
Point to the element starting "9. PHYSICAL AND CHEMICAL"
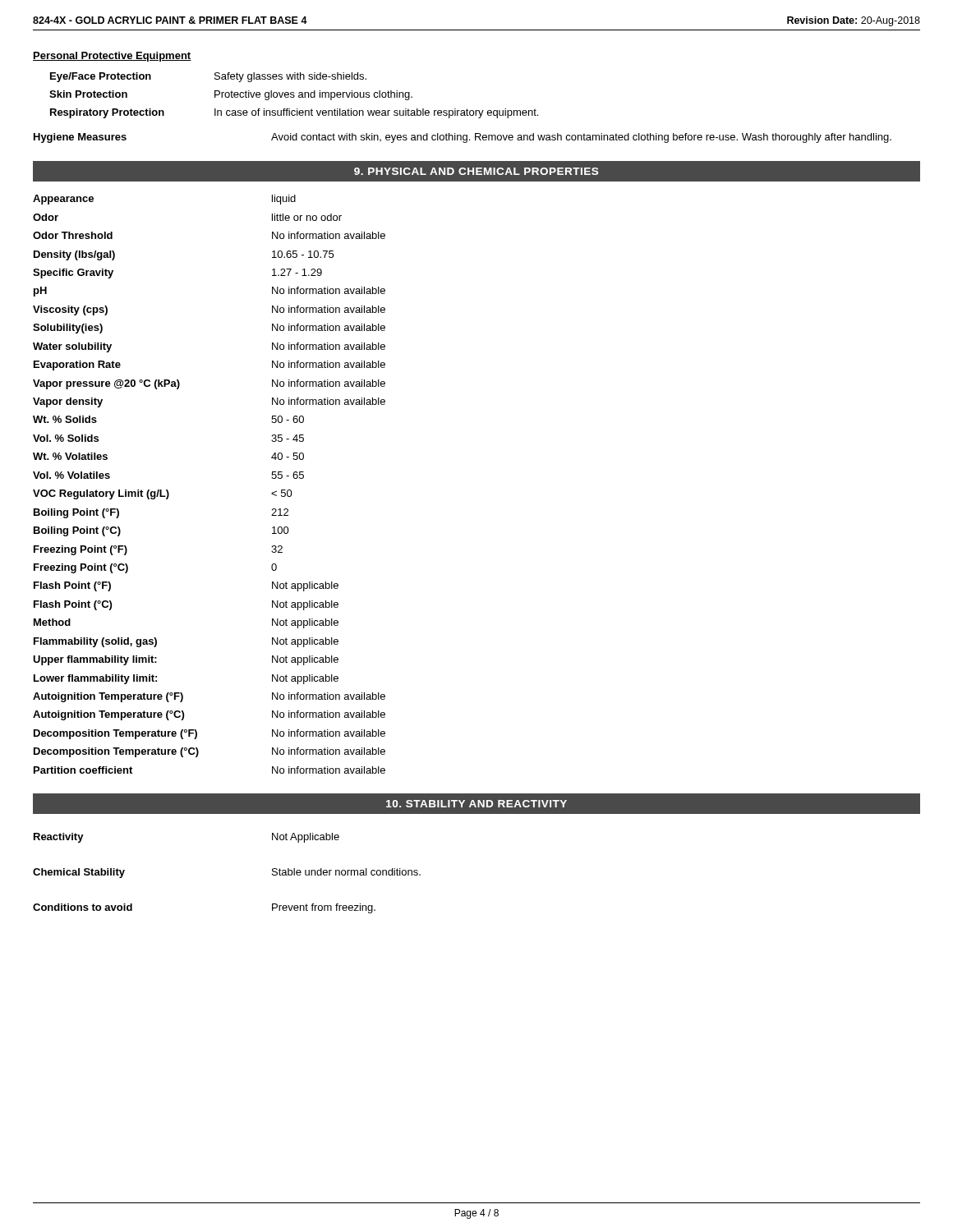tap(476, 171)
